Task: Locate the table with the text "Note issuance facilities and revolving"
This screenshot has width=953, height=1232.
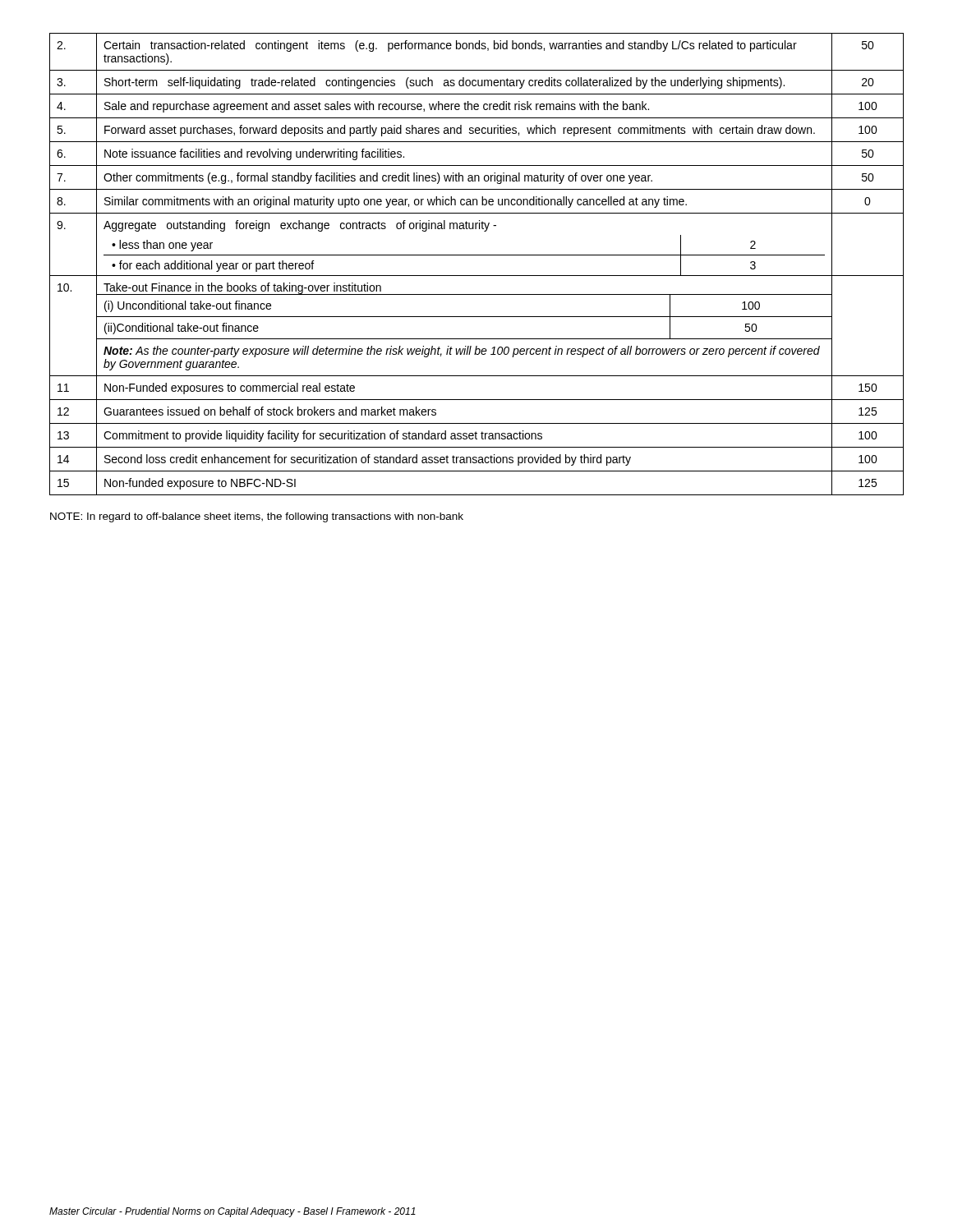Action: (476, 264)
